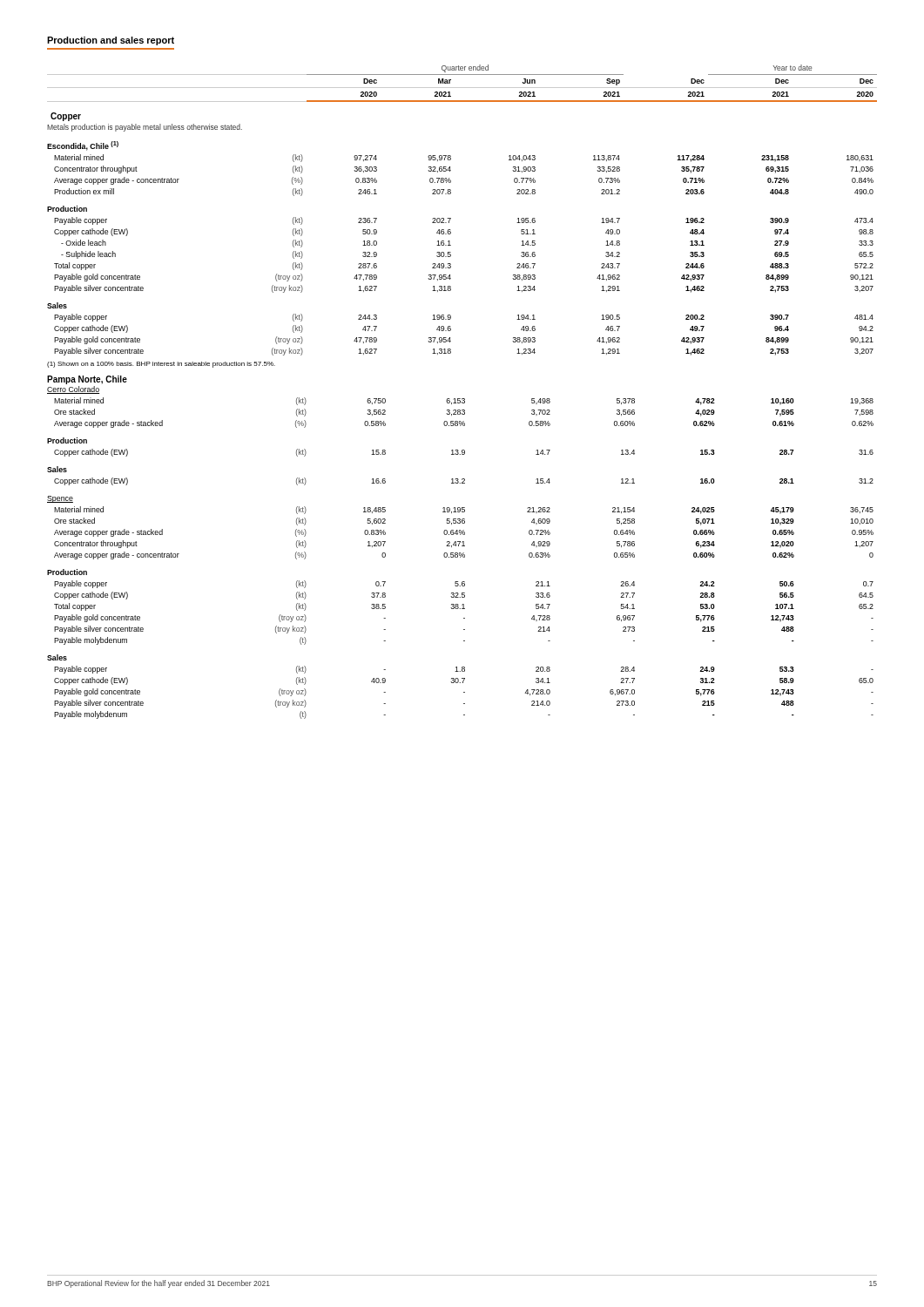Point to the text block starting "Production and sales report"

[x=111, y=40]
